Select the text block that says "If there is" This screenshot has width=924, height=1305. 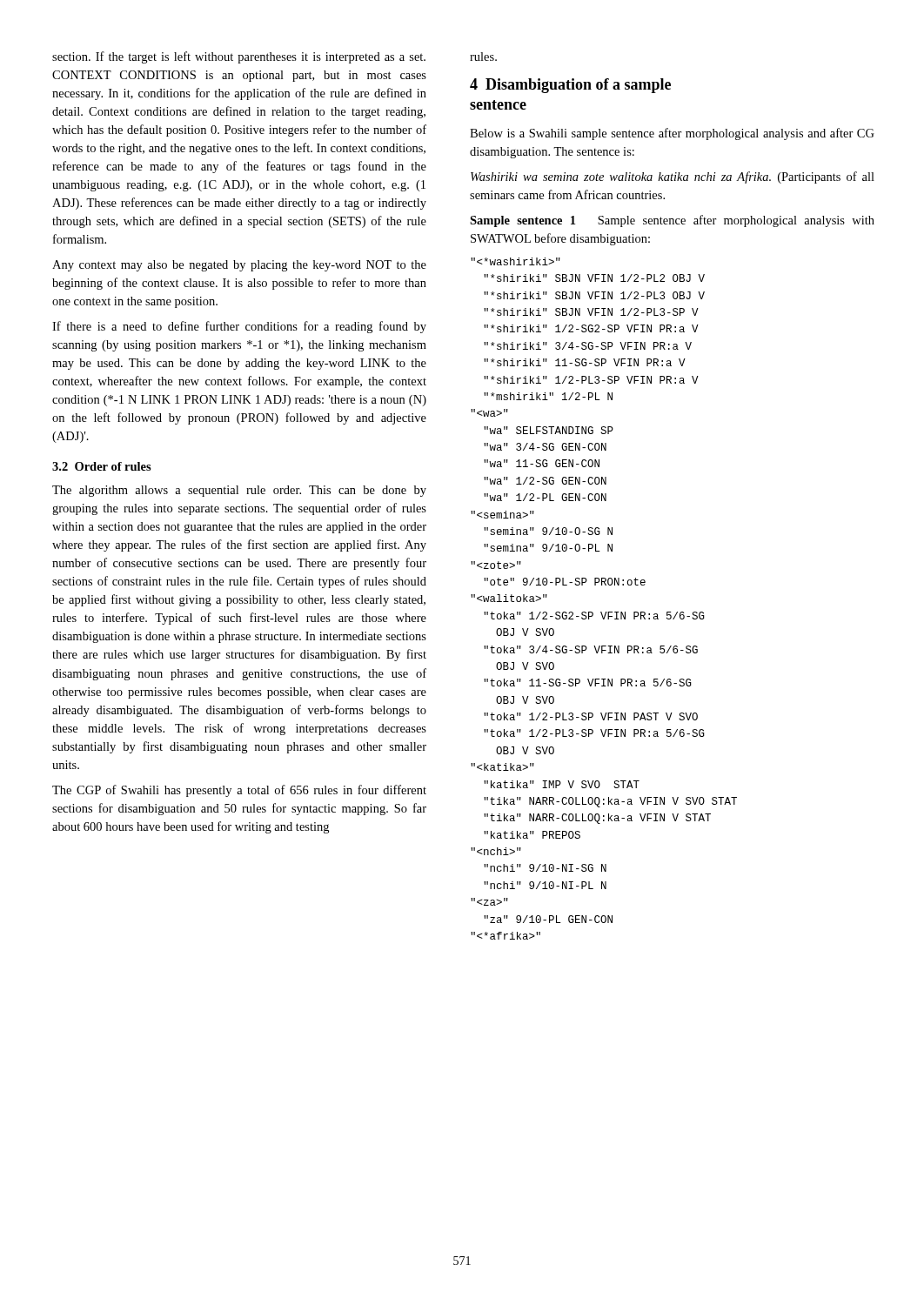[x=239, y=382]
